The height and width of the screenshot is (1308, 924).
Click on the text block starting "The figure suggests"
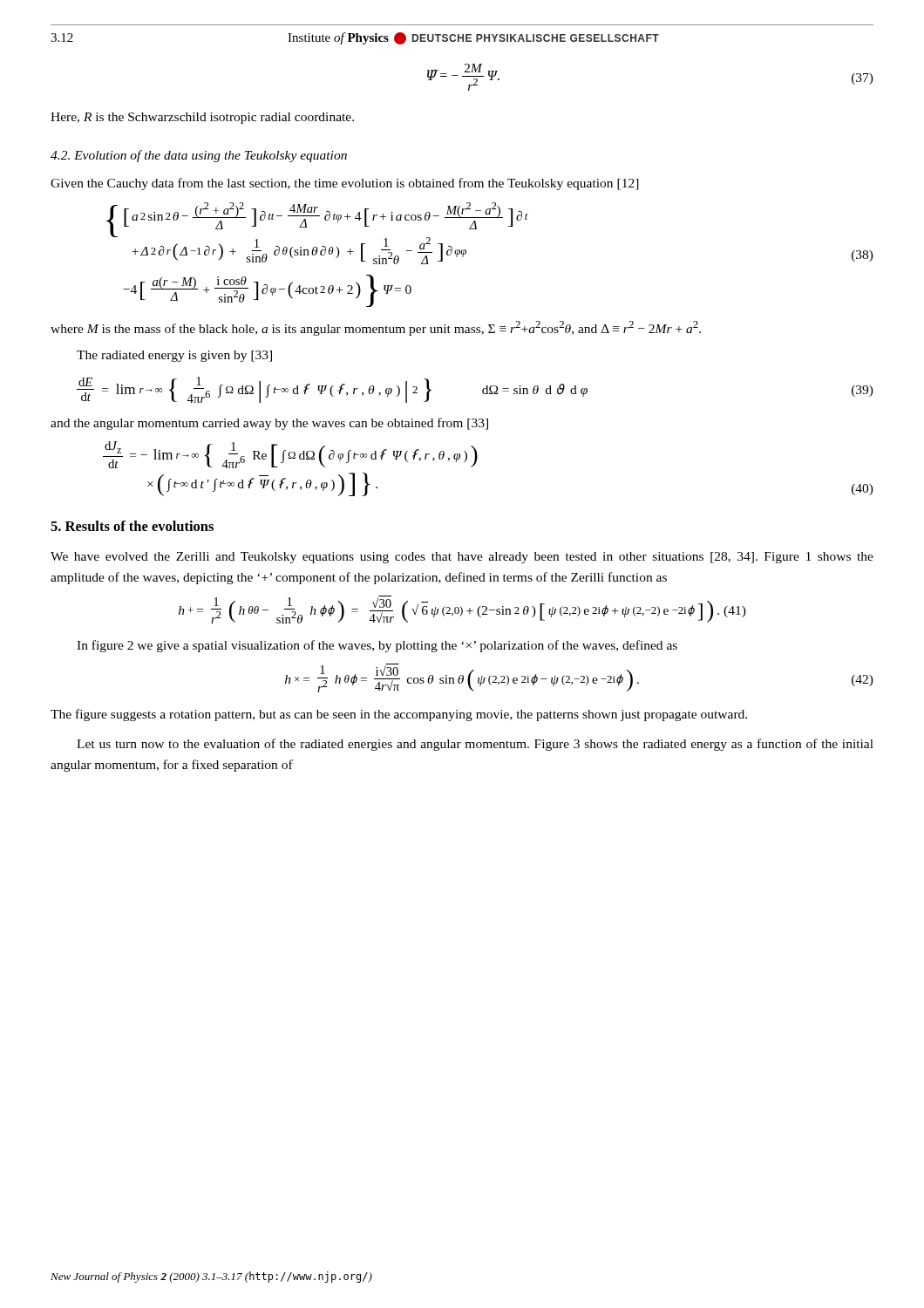click(x=462, y=714)
